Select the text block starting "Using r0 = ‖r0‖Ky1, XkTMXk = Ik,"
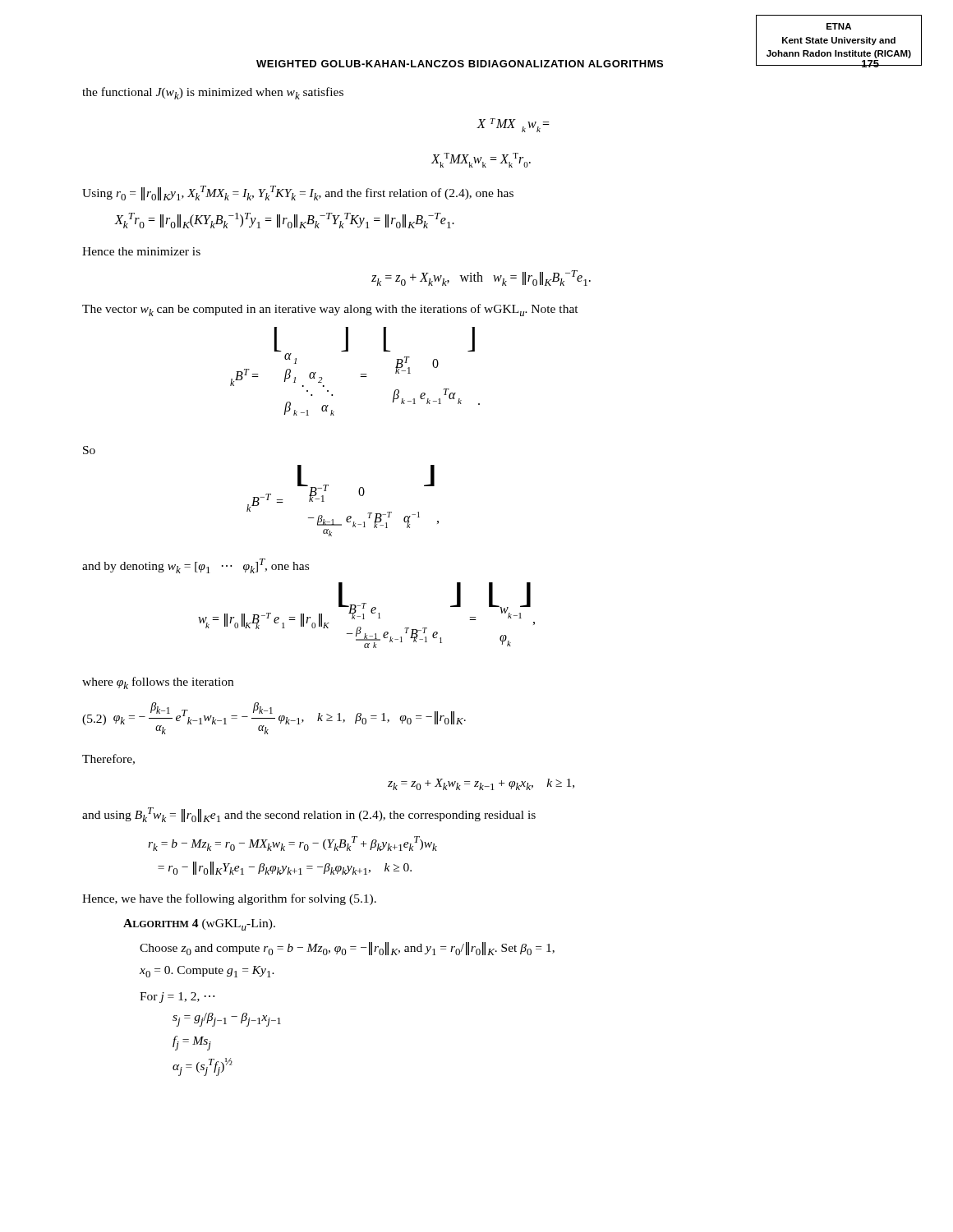 (298, 192)
